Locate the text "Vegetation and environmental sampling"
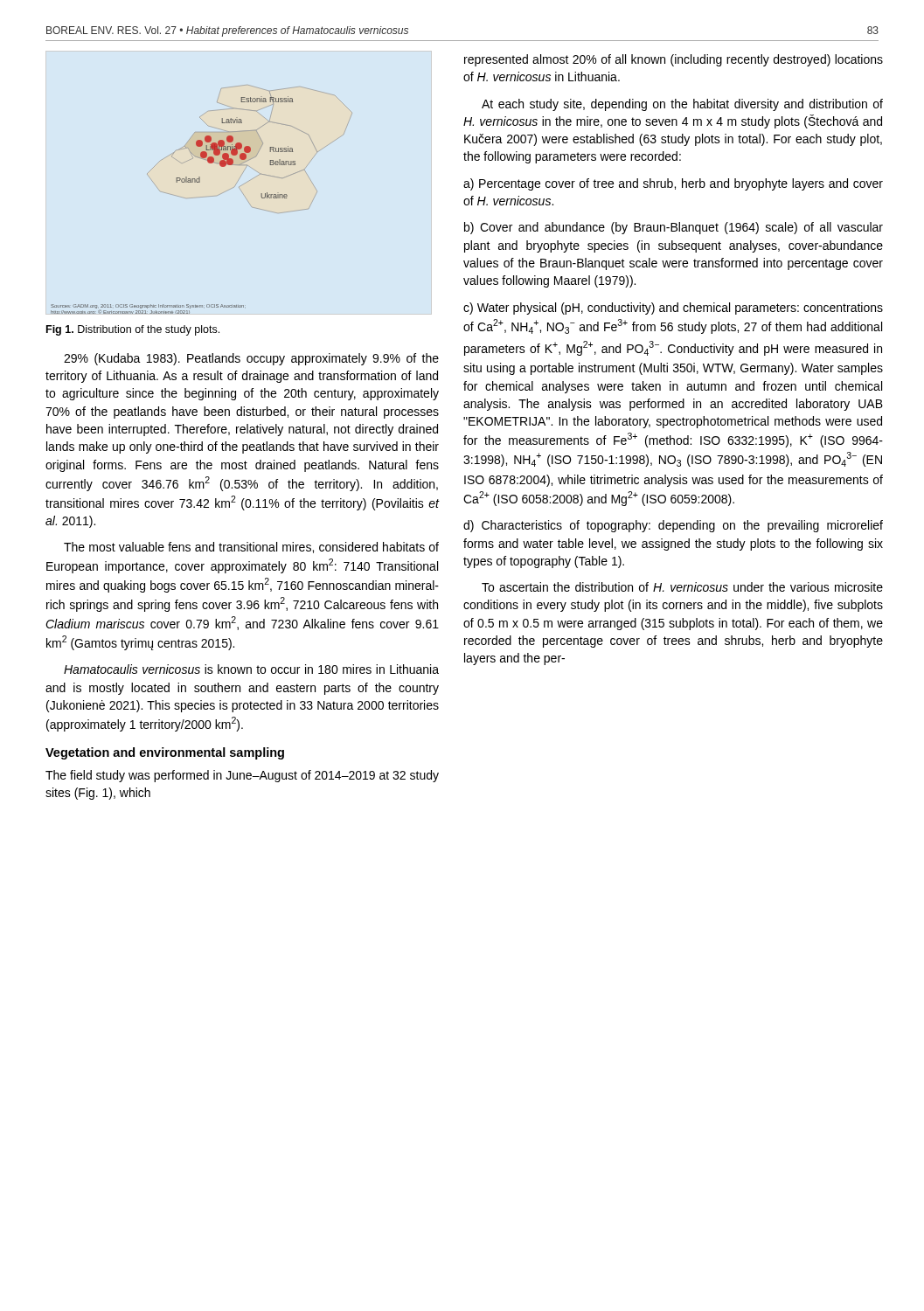The image size is (924, 1311). 165,753
